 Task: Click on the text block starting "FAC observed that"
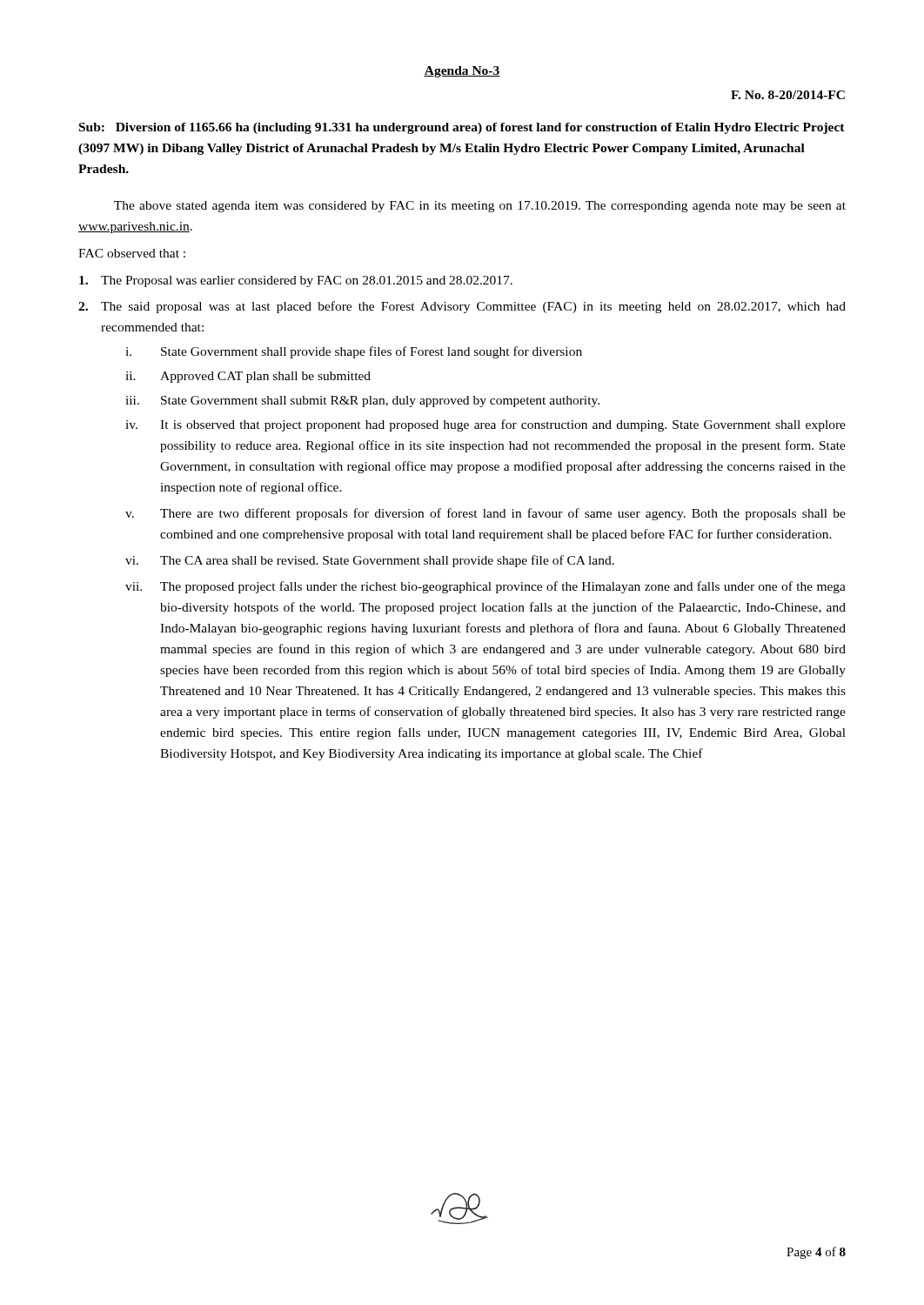[x=132, y=253]
